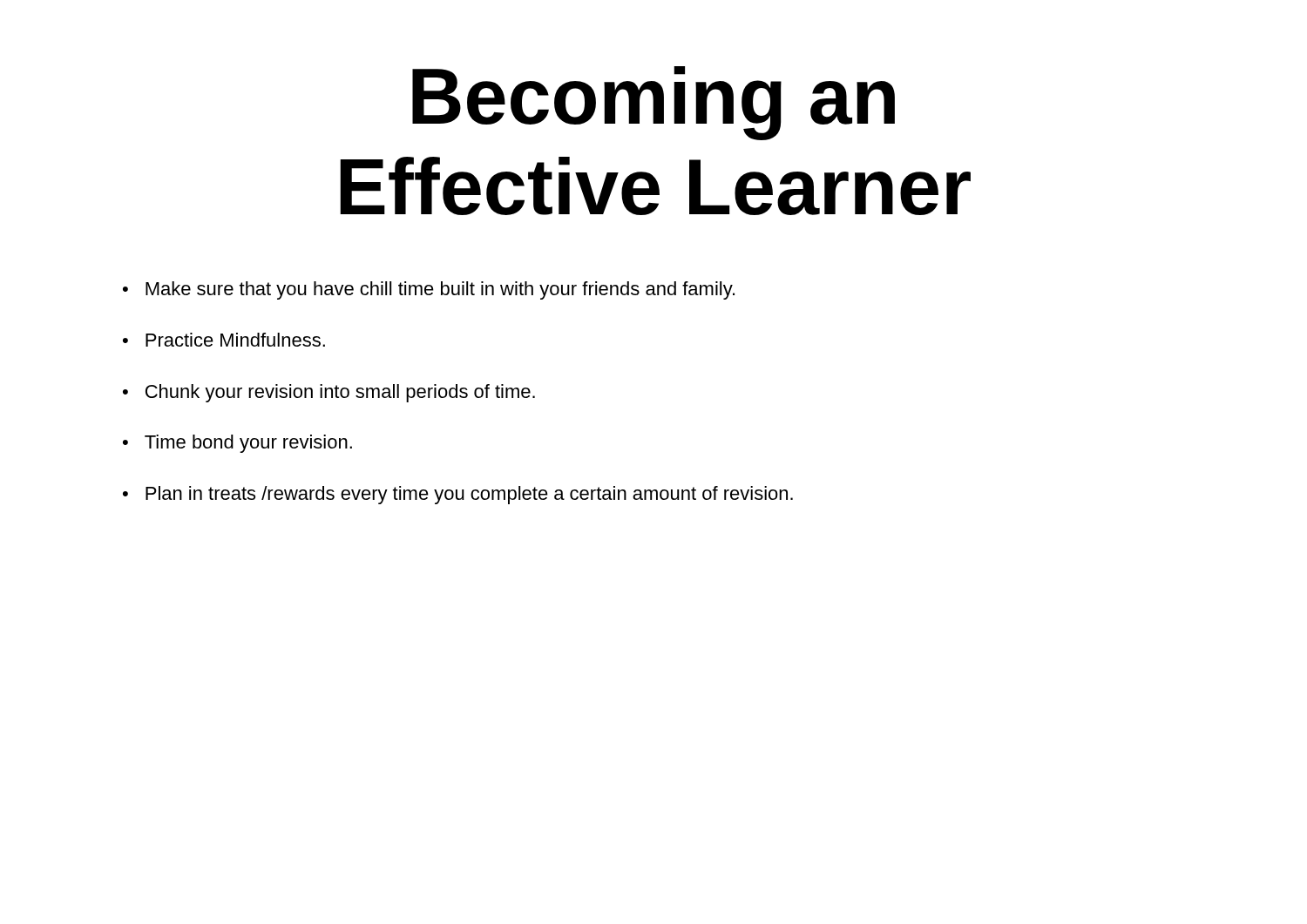Point to "Becoming anEffective Learner"
This screenshot has width=1307, height=924.
click(654, 142)
